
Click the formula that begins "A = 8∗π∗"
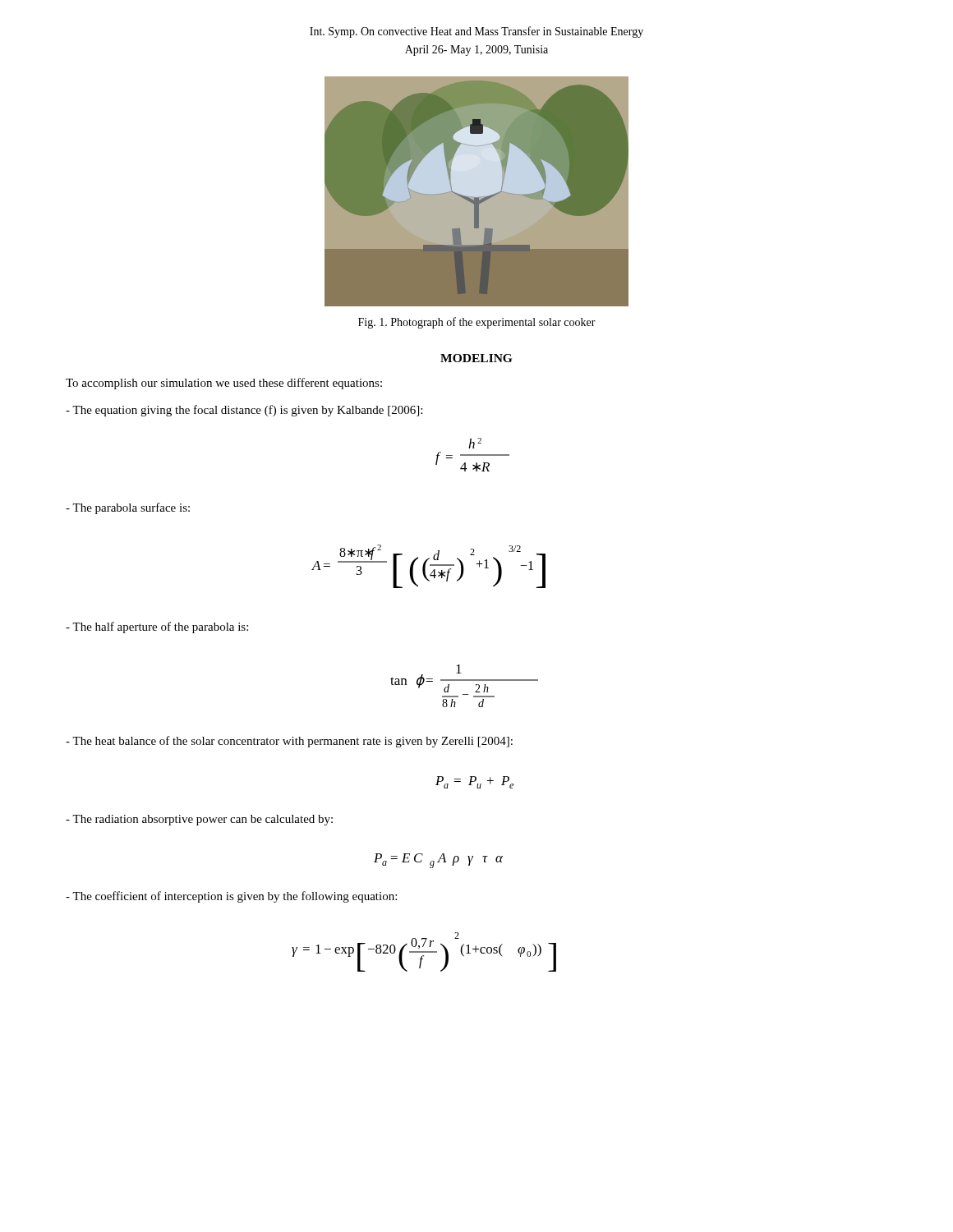tap(476, 566)
